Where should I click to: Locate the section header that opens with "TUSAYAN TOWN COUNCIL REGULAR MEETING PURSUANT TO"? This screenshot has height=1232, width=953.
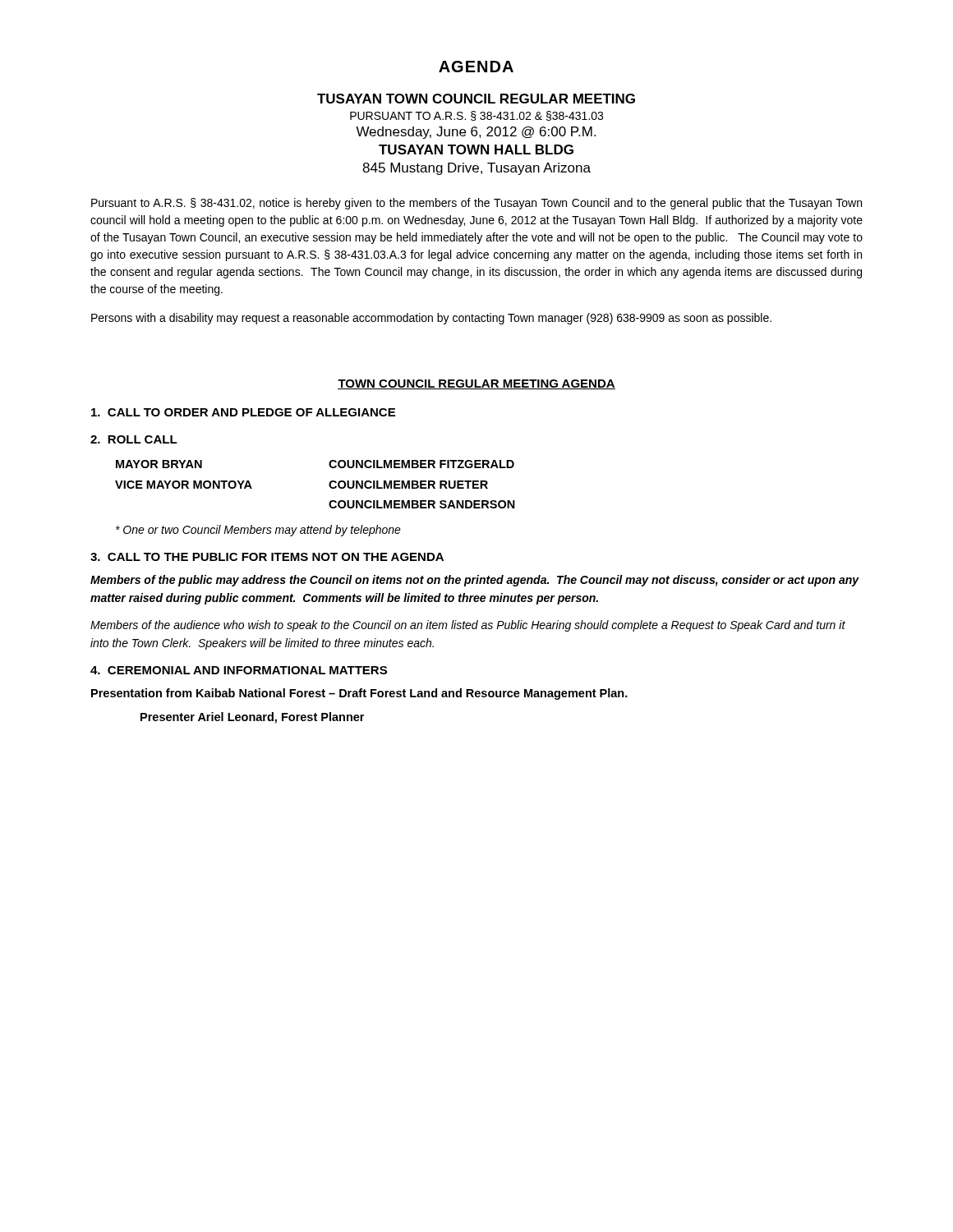point(476,134)
